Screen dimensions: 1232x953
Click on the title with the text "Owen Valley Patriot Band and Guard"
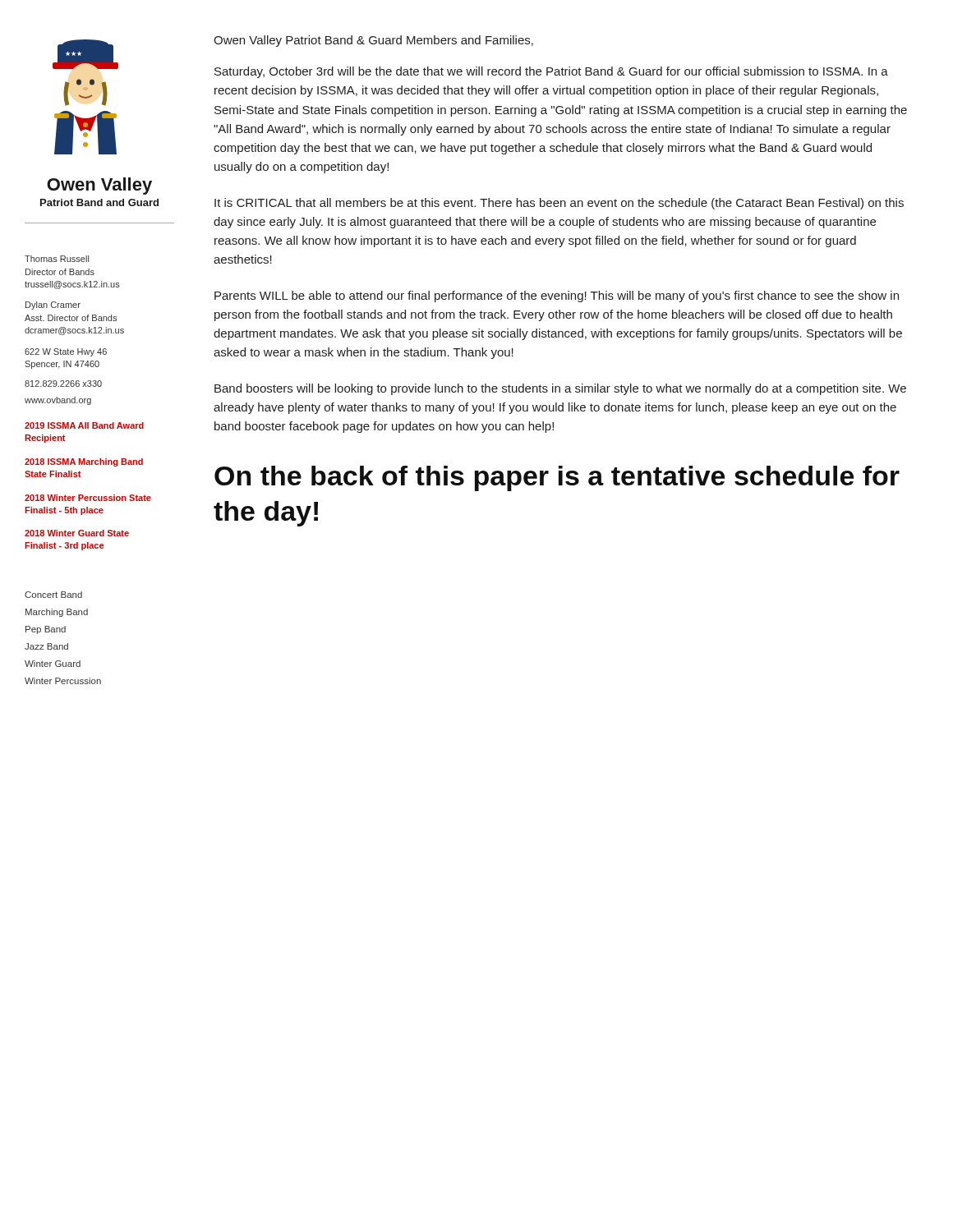[x=99, y=191]
